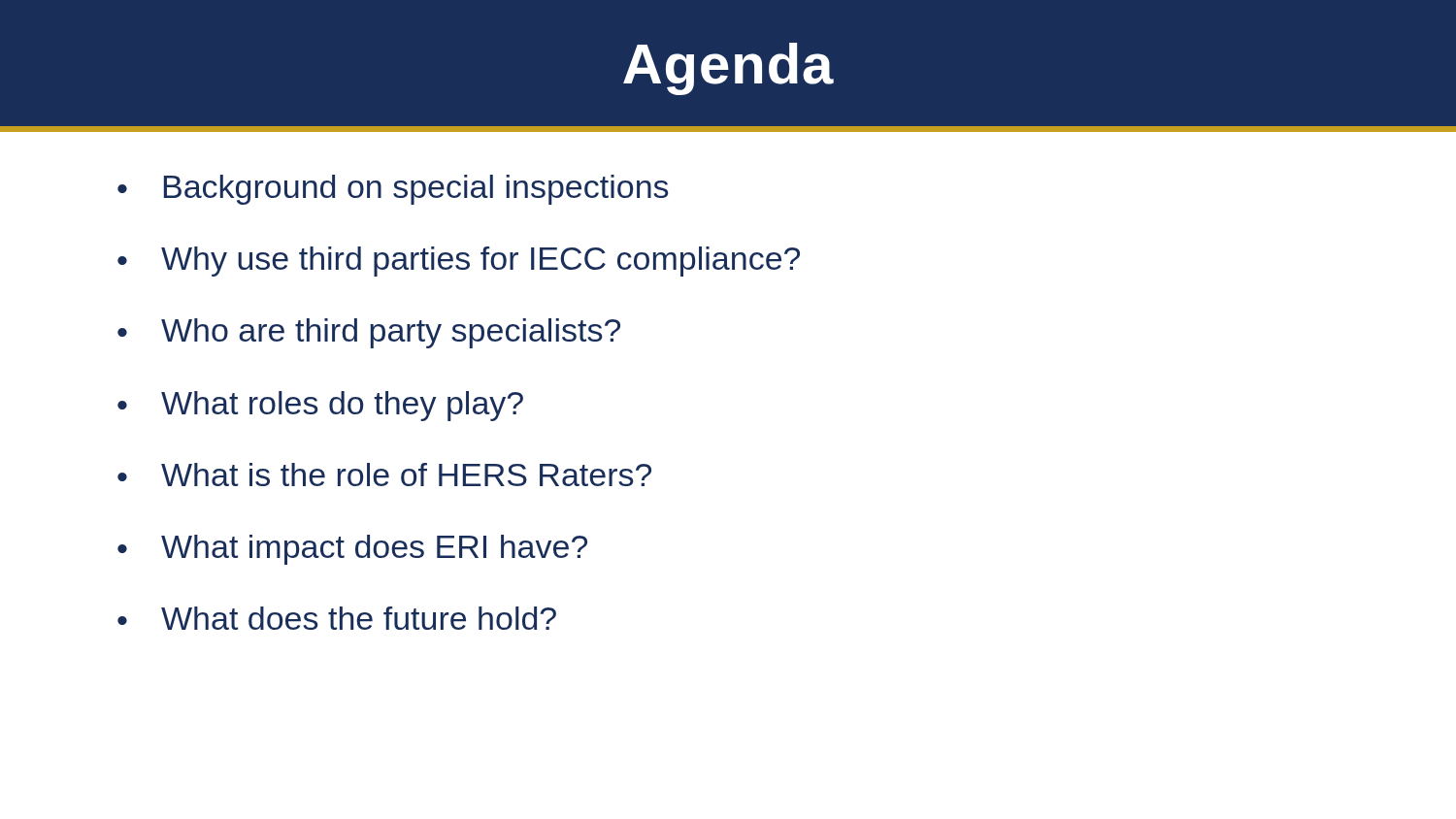
Task: Navigate to the text block starting "• What does the"
Action: pos(337,619)
